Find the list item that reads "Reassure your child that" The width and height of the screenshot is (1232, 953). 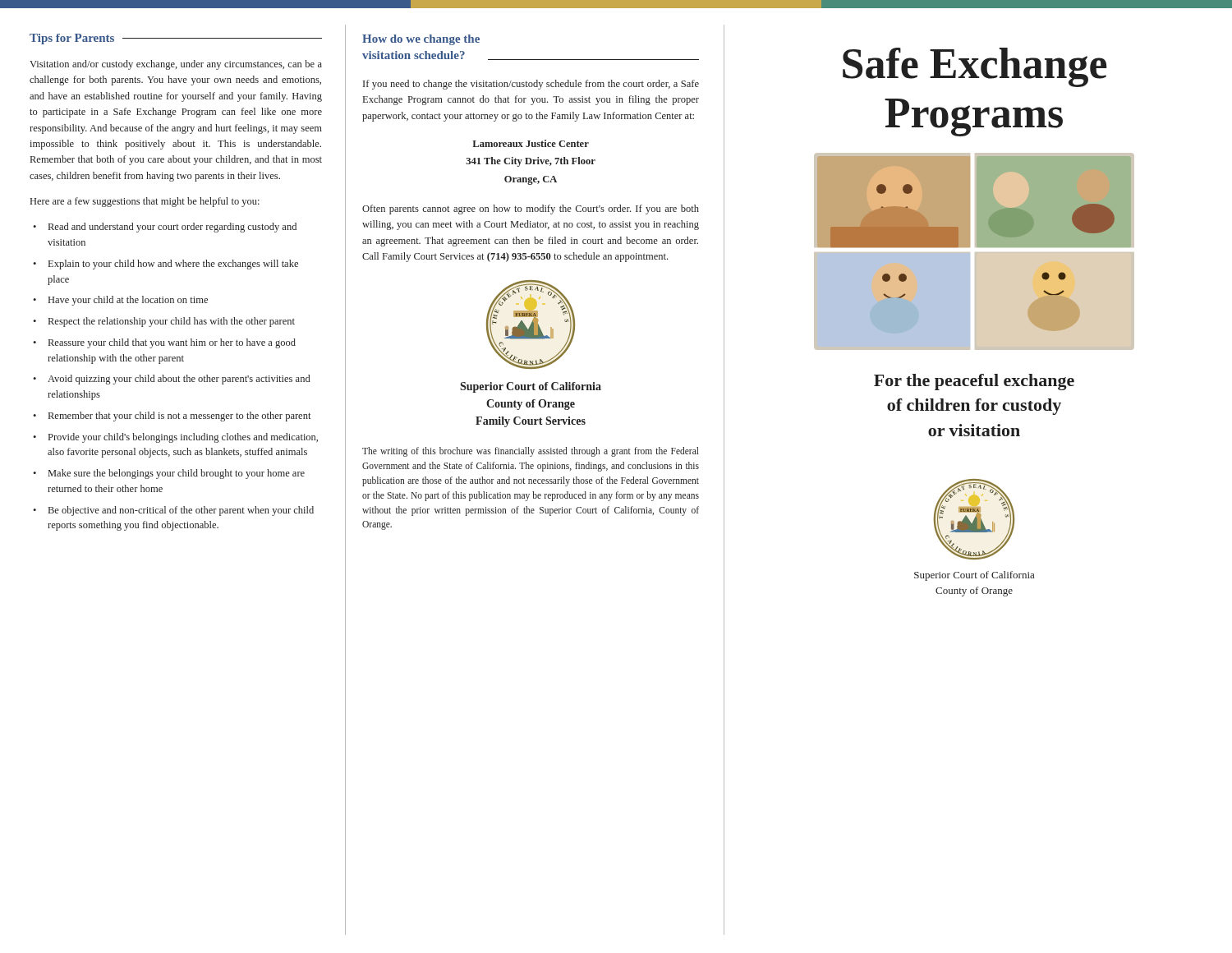[172, 350]
